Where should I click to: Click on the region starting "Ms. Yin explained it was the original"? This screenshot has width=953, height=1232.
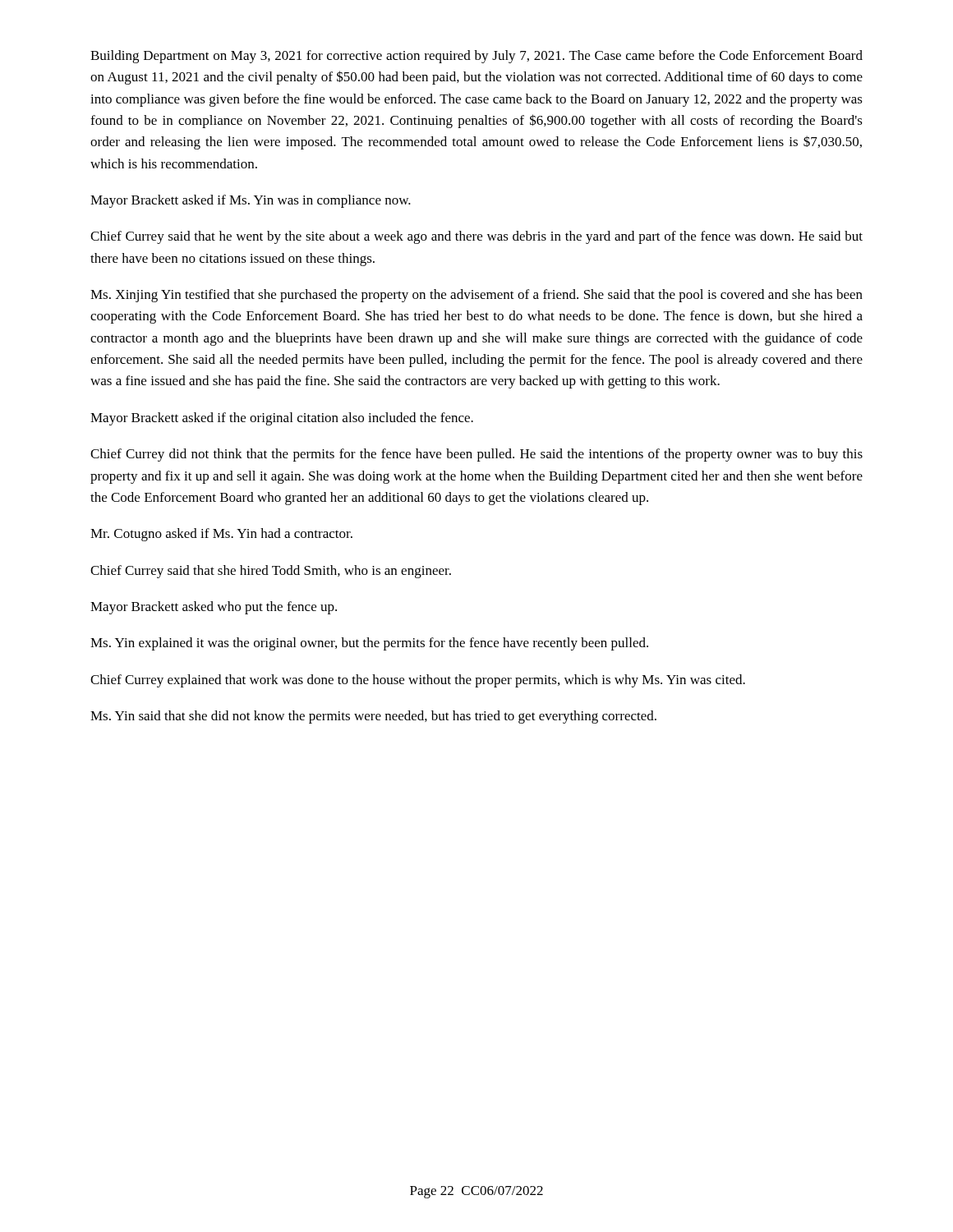370,643
